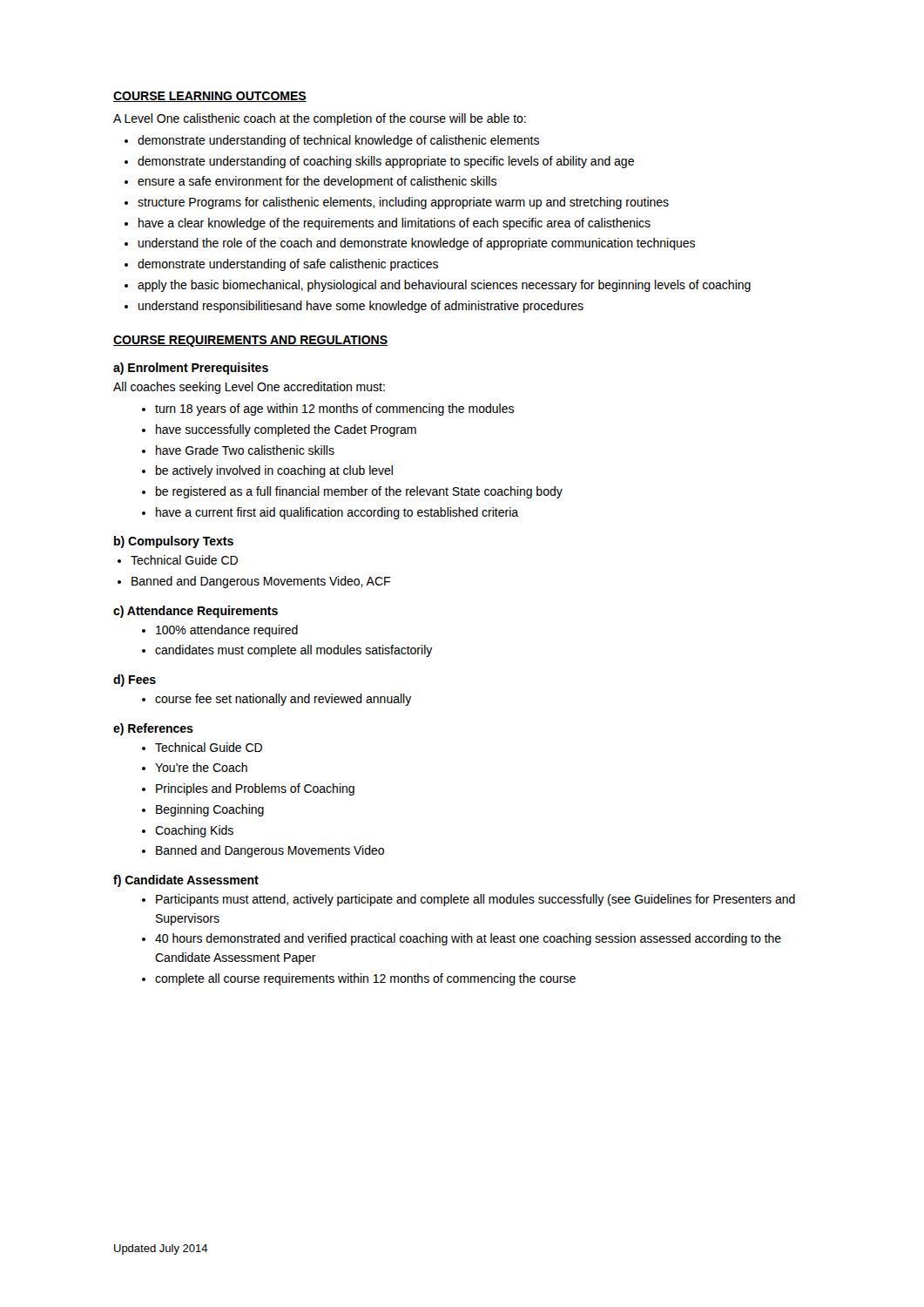
Task: Locate the block of text that opens with "understand responsibilitiesand have some knowledge of administrative"
Action: coord(361,305)
